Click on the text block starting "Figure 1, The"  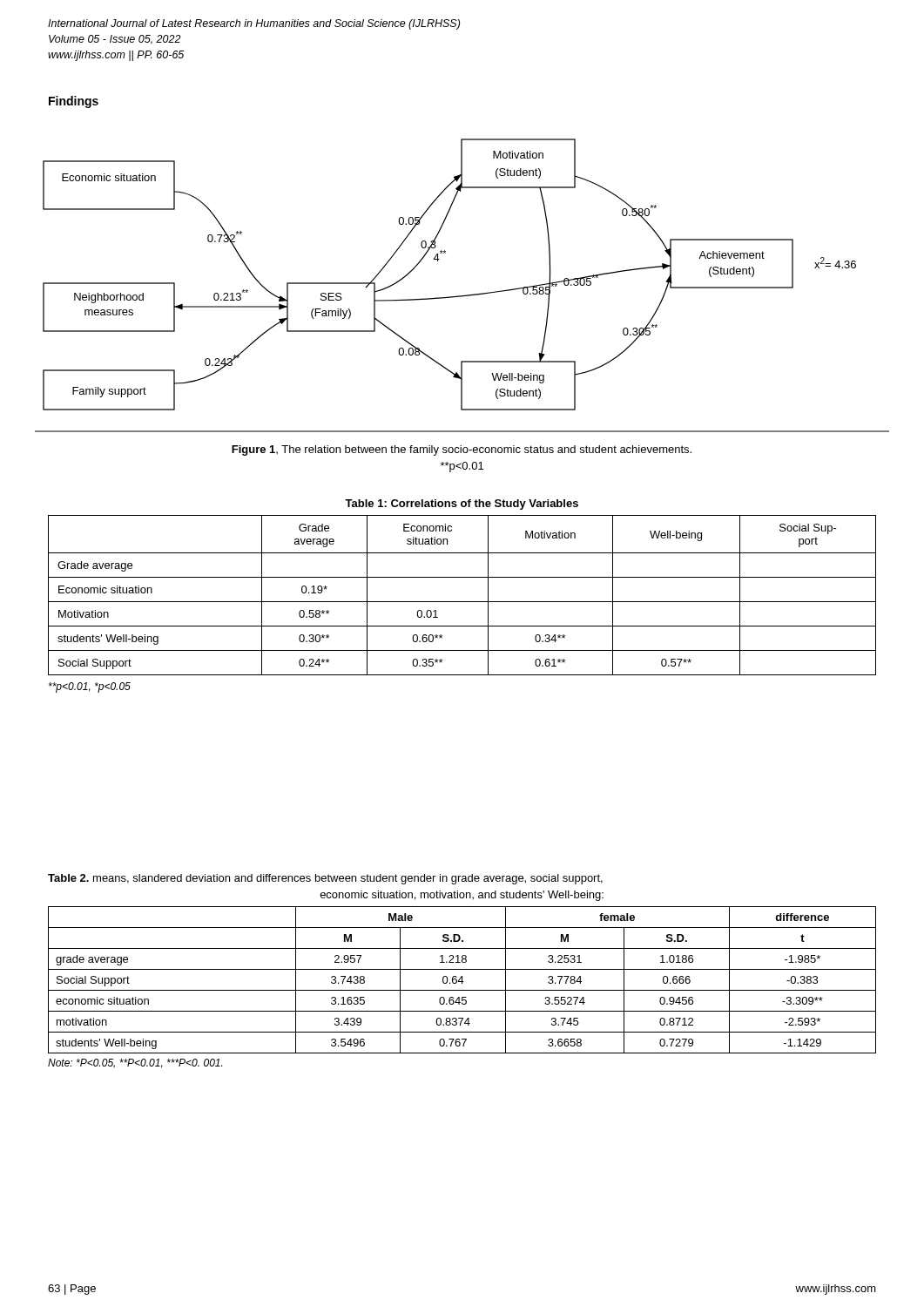[x=462, y=457]
